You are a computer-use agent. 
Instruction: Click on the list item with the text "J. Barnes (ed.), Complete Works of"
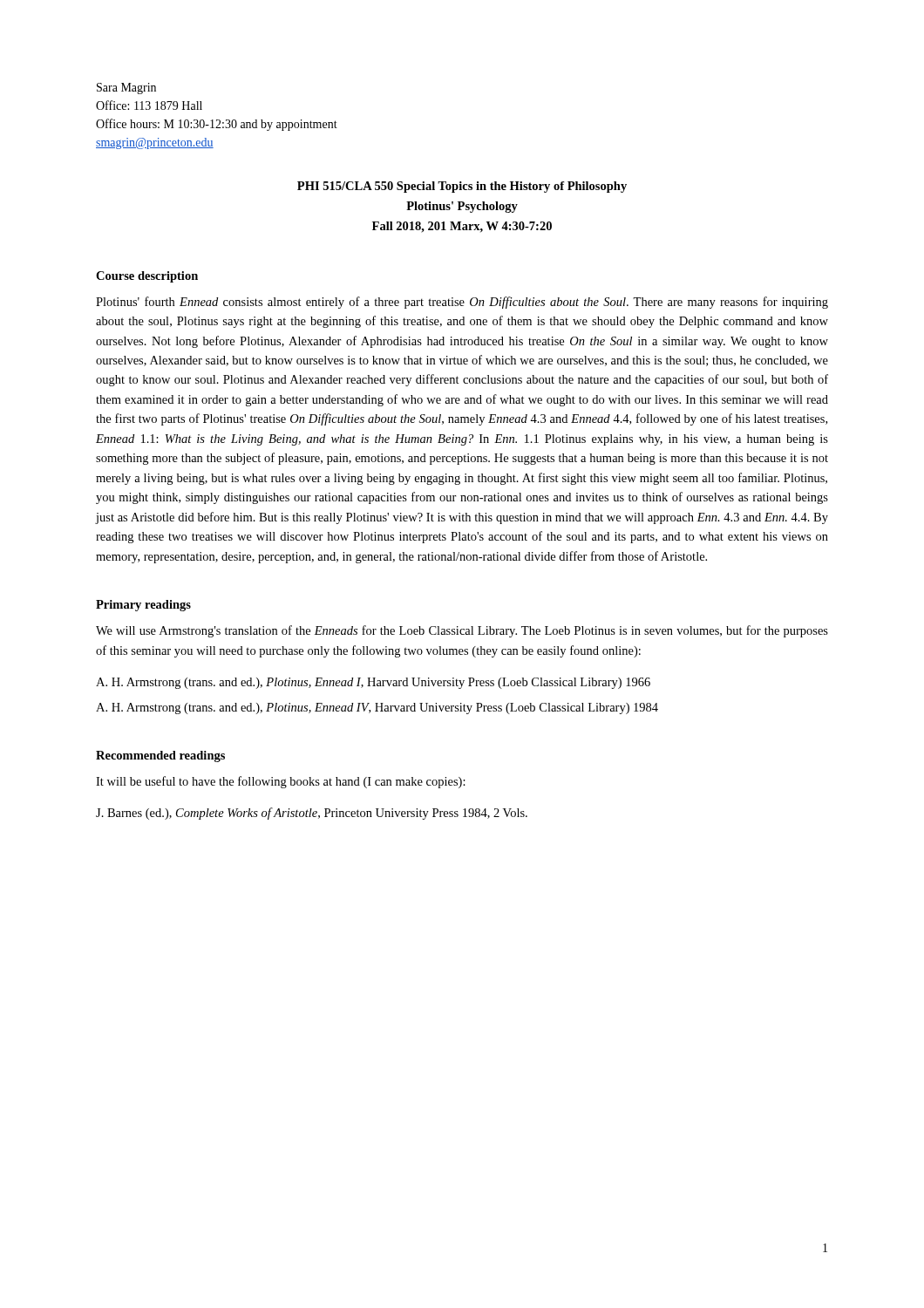pos(312,813)
